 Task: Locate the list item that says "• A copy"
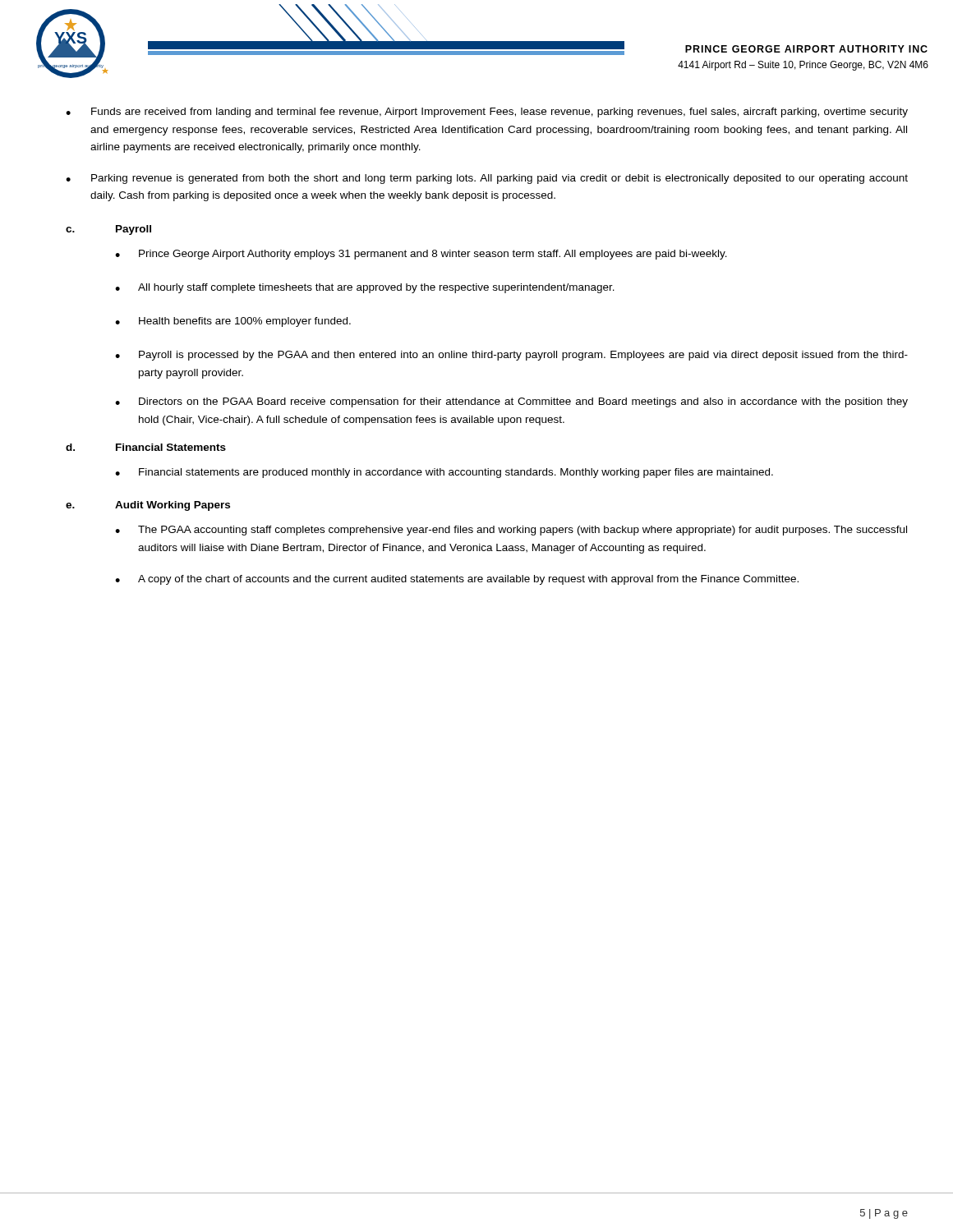point(511,581)
